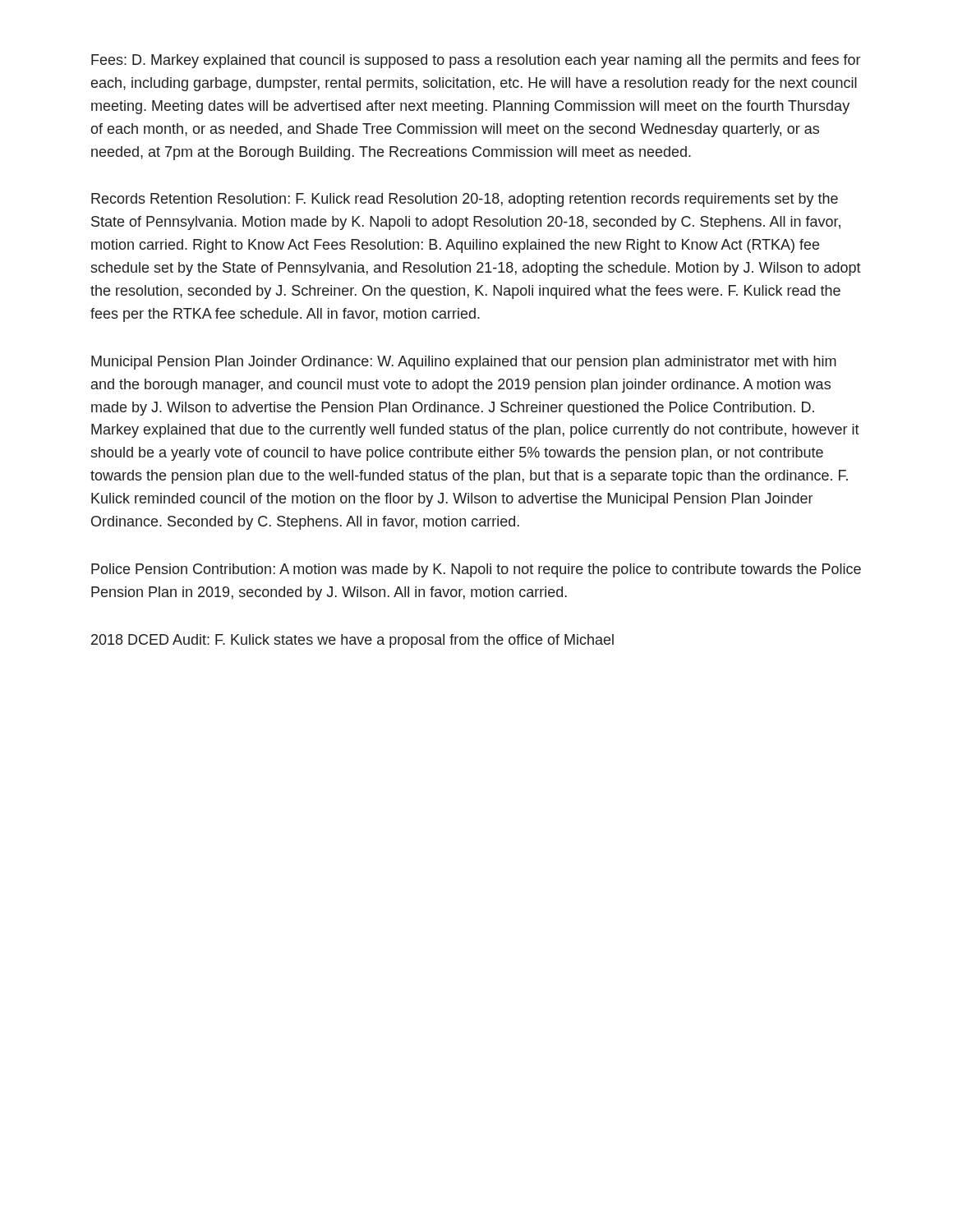Screen dimensions: 1232x953
Task: Locate the text block that reads "Municipal Pension Plan Joinder Ordinance: W. Aquilino explained"
Action: pos(475,441)
